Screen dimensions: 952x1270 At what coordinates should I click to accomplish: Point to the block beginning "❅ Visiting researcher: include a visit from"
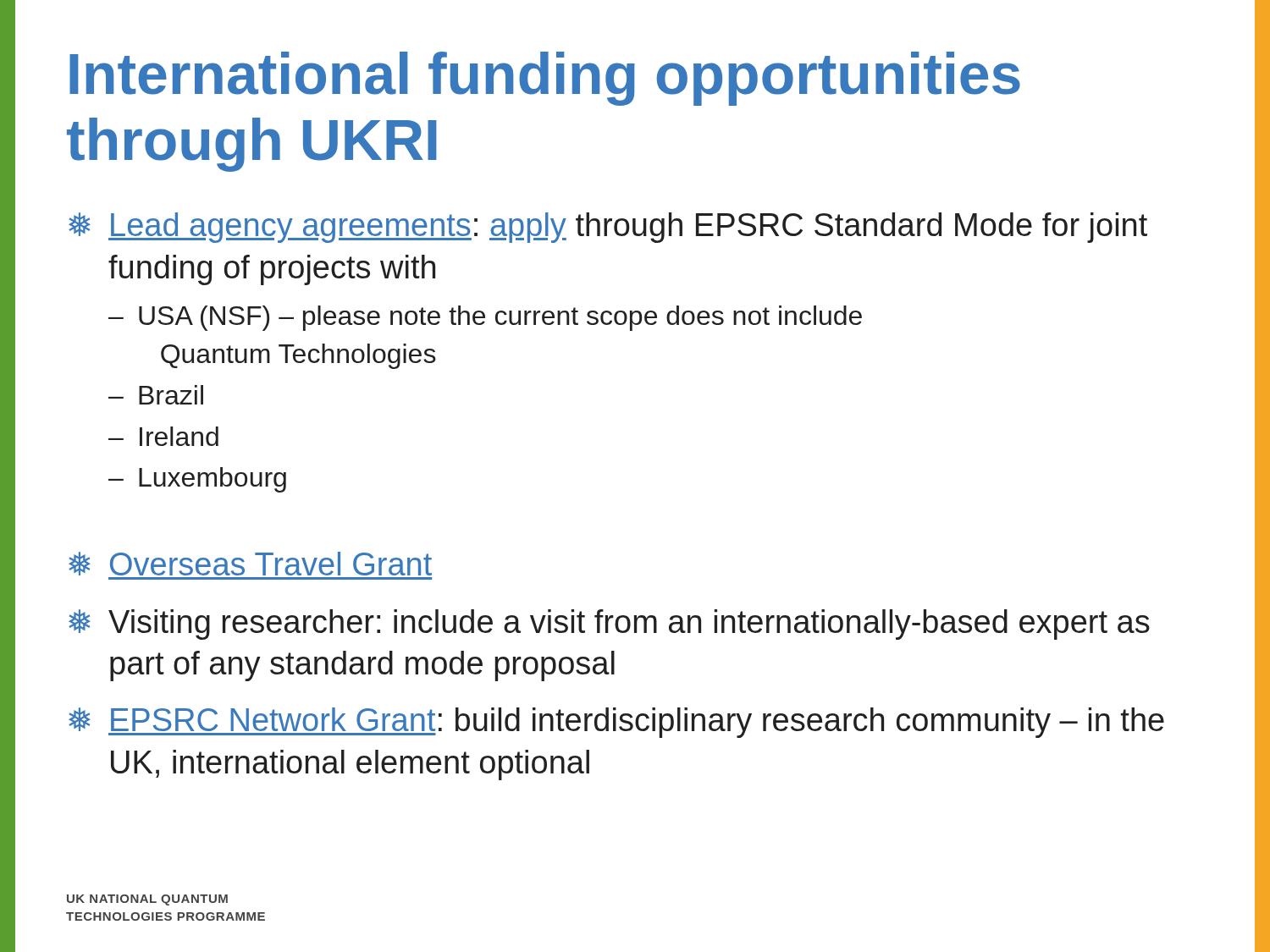pyautogui.click(x=635, y=643)
